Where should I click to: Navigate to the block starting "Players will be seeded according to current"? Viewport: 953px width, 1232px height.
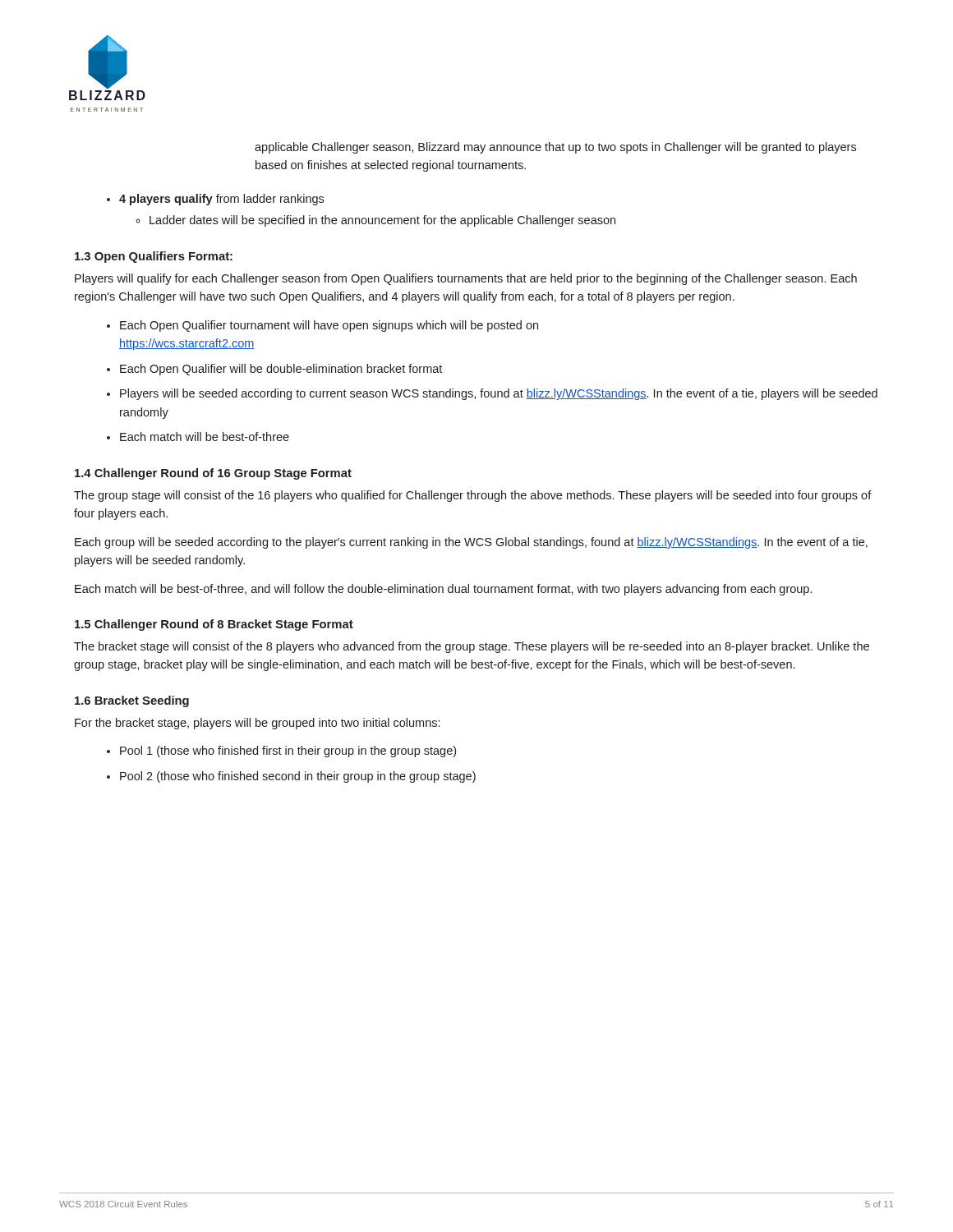coord(499,403)
